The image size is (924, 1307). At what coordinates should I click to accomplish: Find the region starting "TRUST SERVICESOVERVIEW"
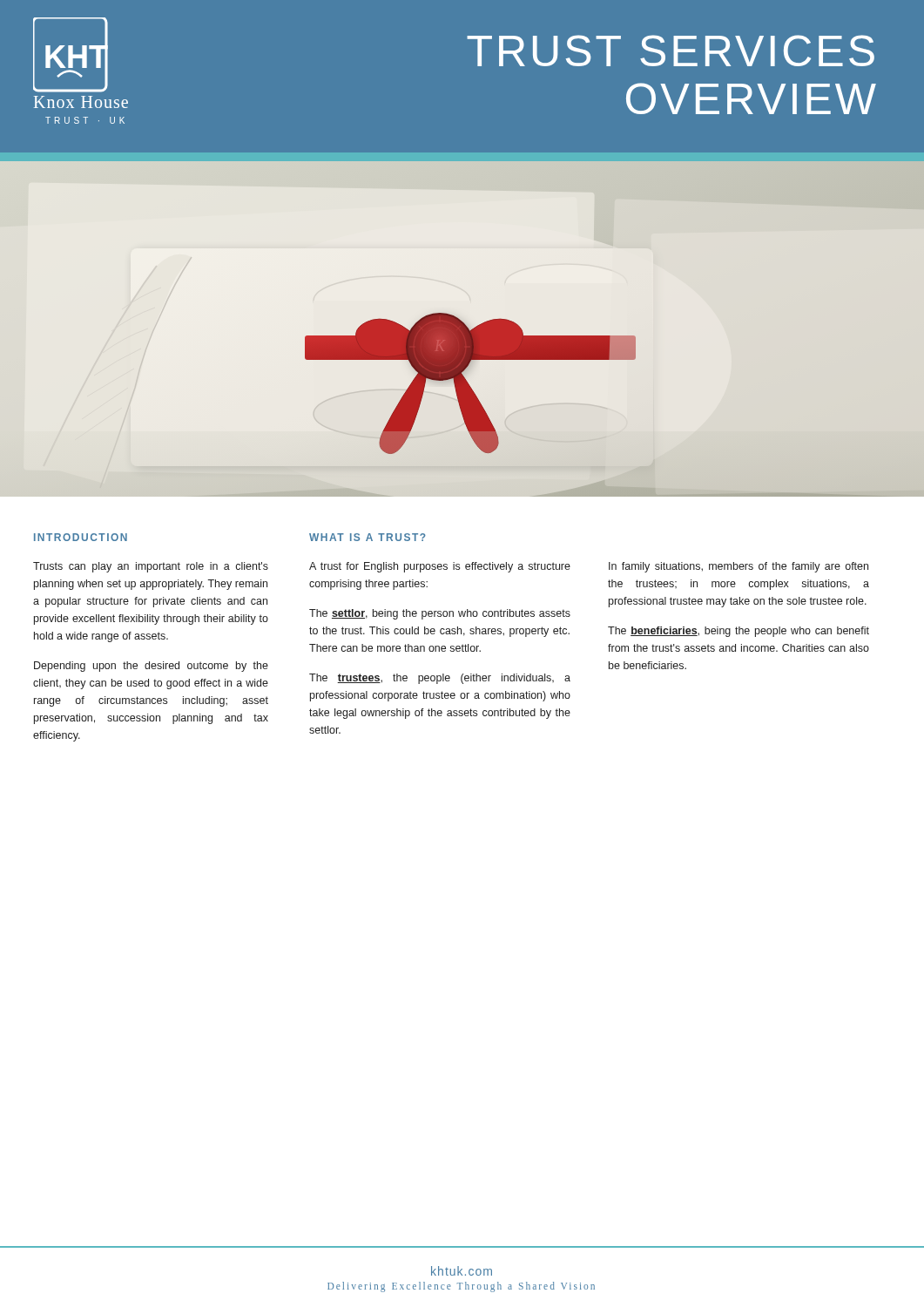point(672,76)
